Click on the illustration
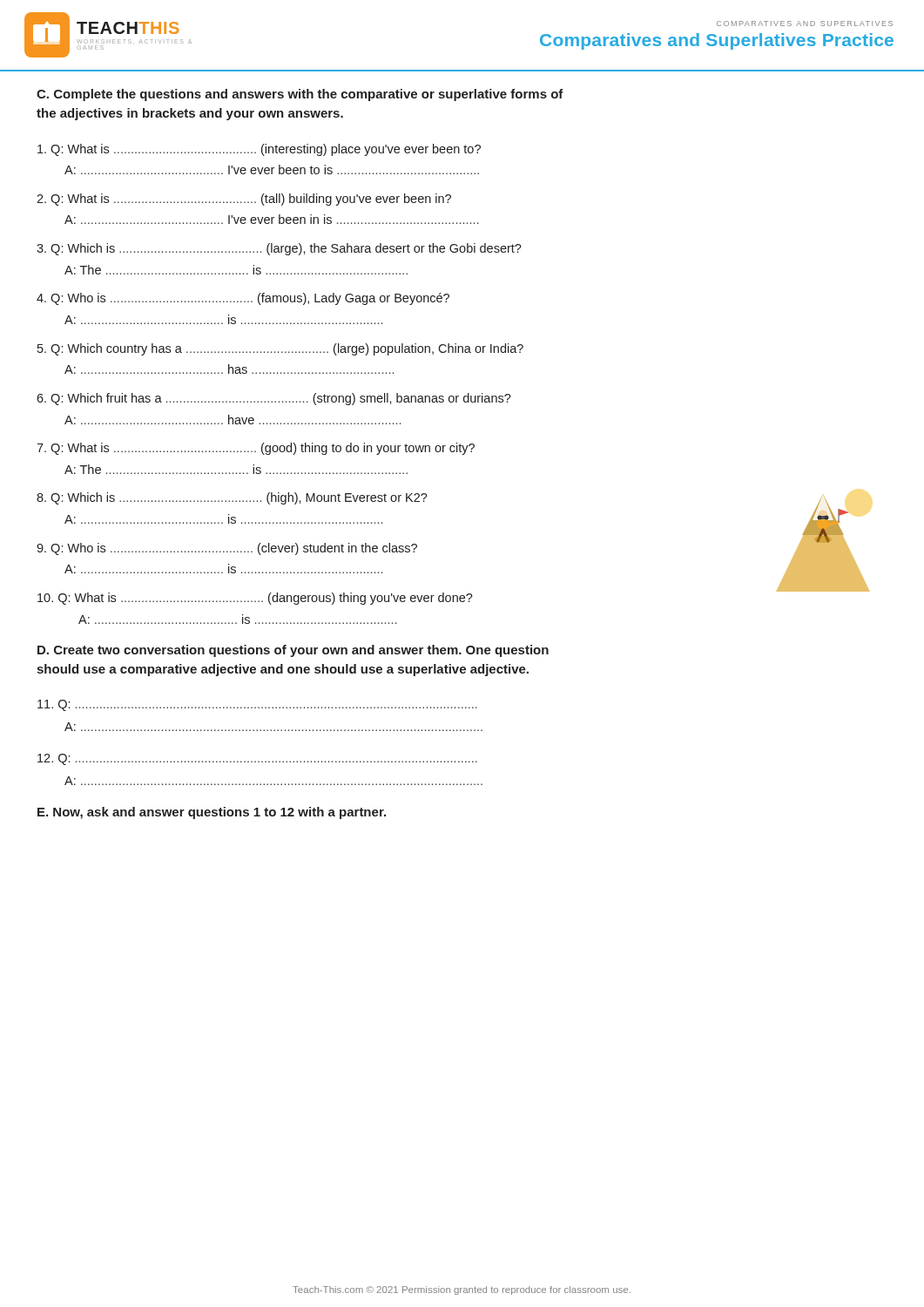This screenshot has height=1307, width=924. (x=823, y=542)
